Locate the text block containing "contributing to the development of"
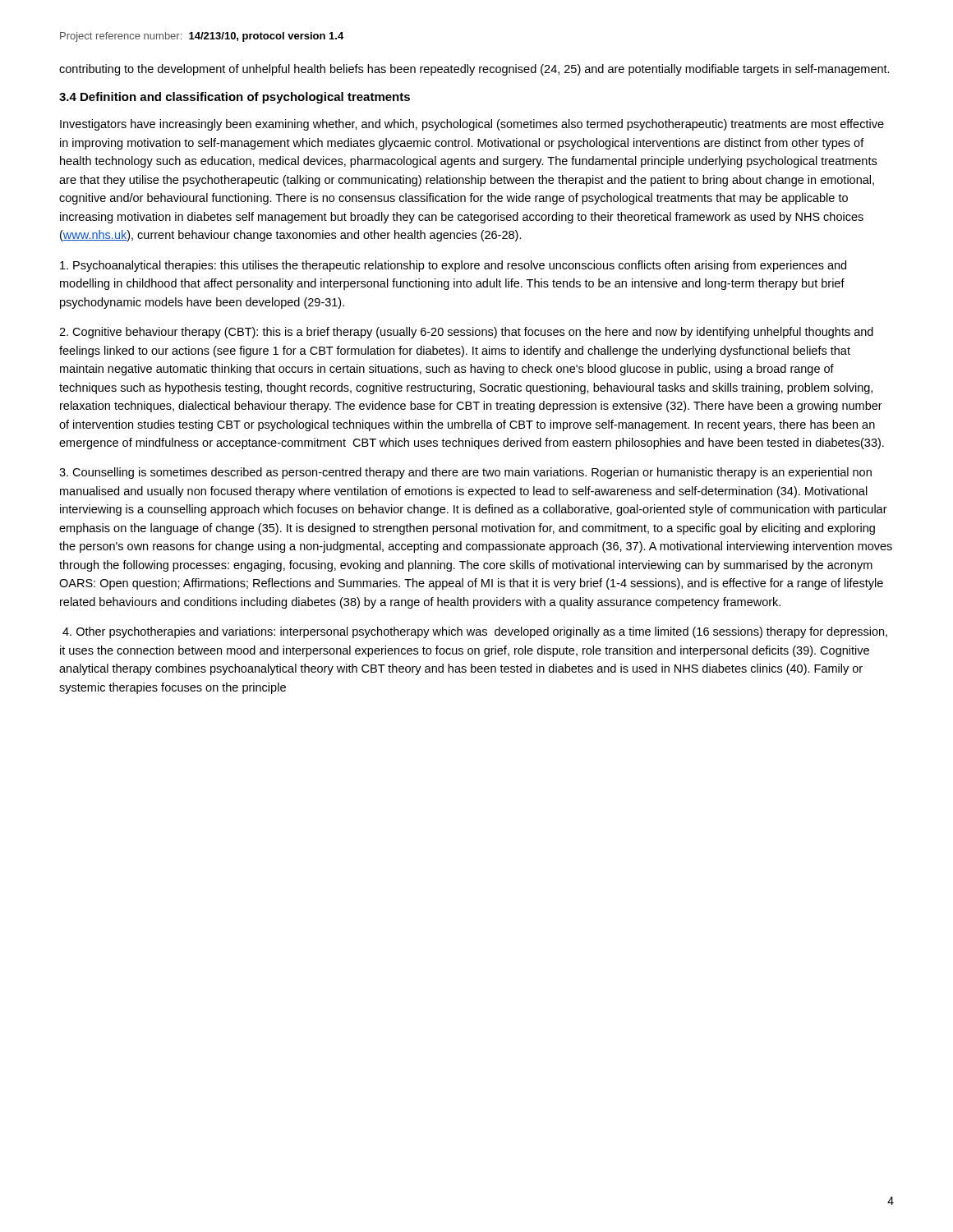Screen dimensions: 1232x953 pos(475,69)
